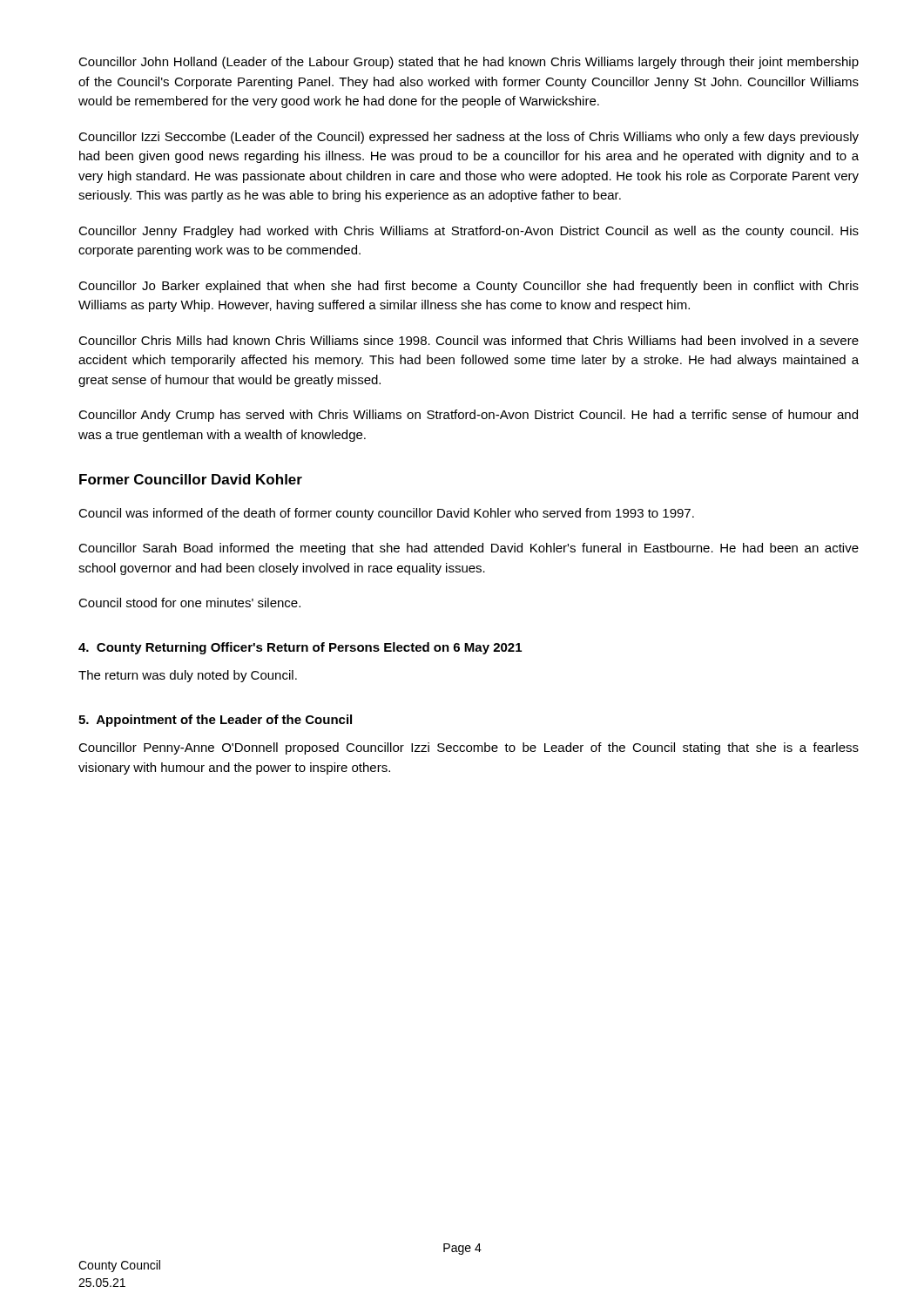Screen dimensions: 1307x924
Task: Locate the region starting "Councillor Chris Mills had known"
Action: (469, 360)
